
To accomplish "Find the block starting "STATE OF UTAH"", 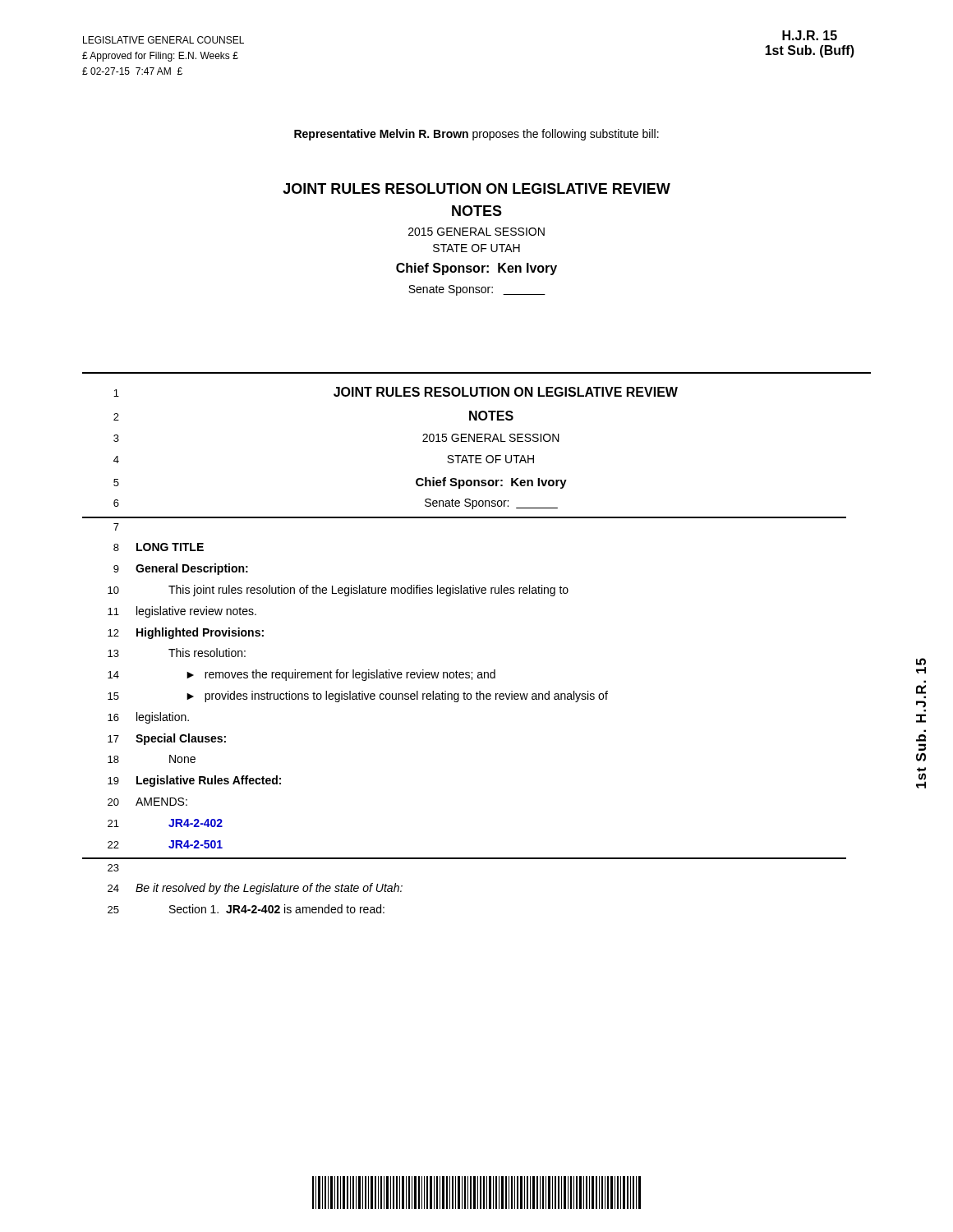I will [x=476, y=248].
